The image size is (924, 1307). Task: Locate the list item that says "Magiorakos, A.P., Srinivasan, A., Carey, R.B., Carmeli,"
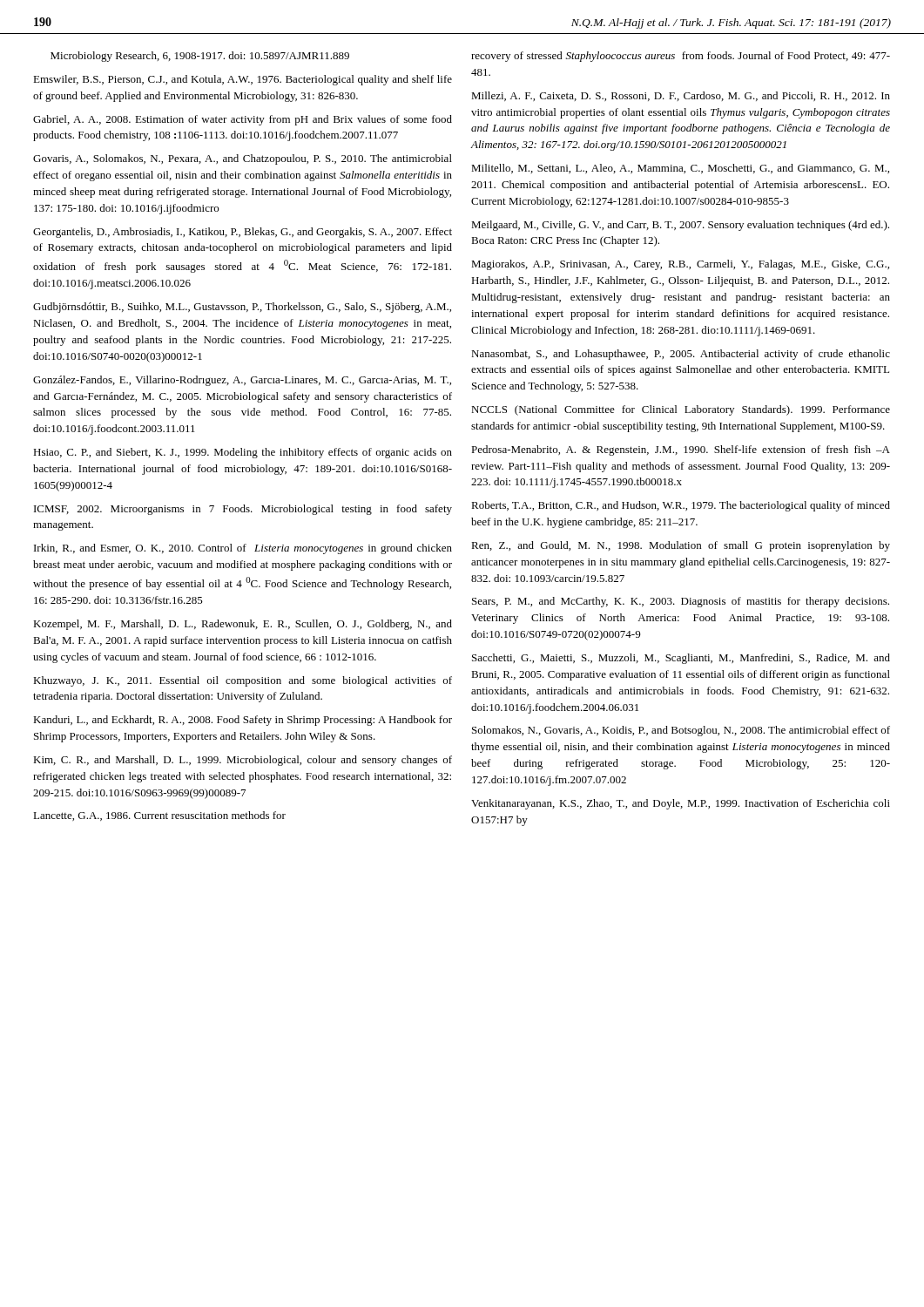[x=681, y=297]
